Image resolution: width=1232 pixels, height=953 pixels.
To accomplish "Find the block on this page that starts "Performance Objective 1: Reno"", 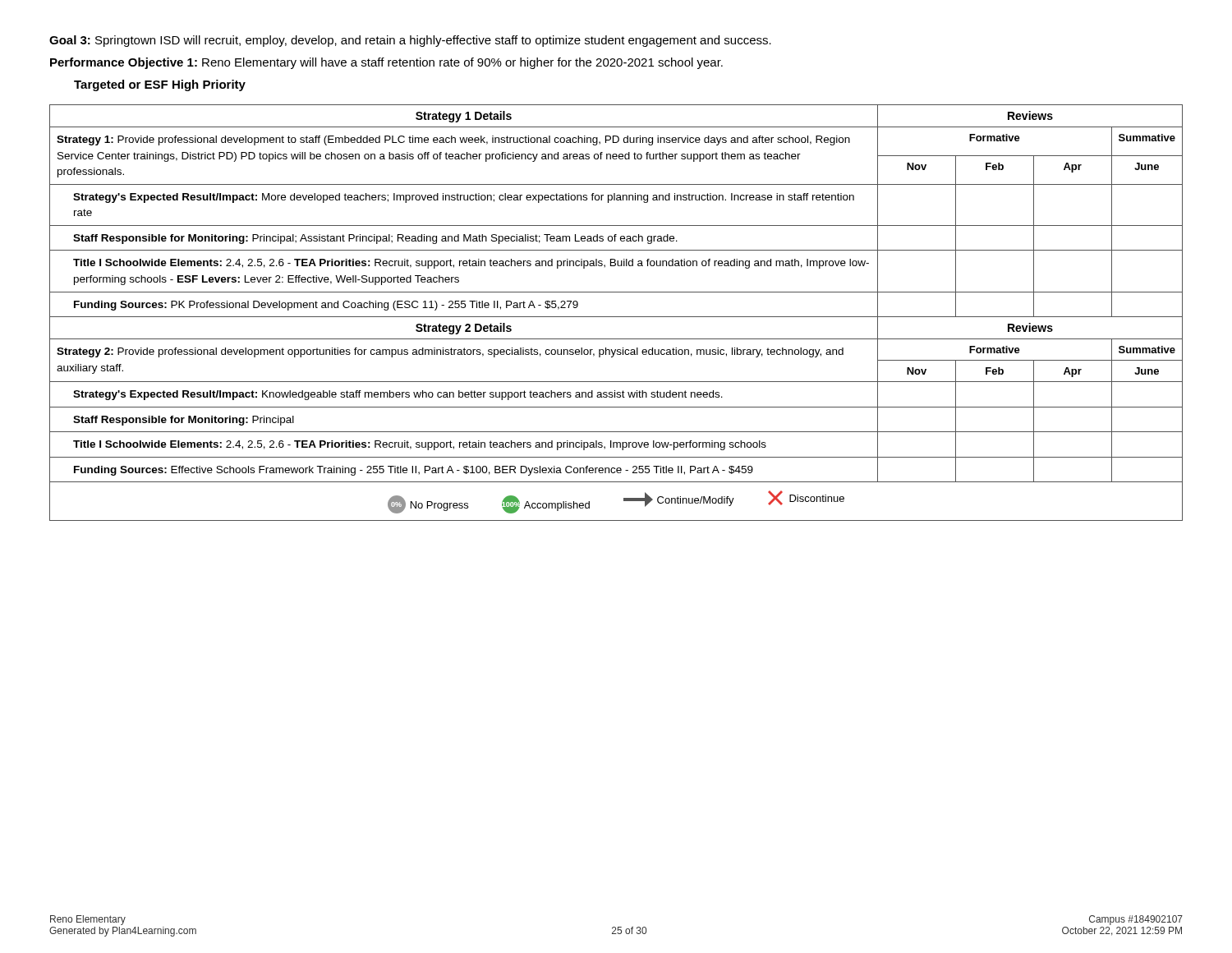I will [x=386, y=62].
